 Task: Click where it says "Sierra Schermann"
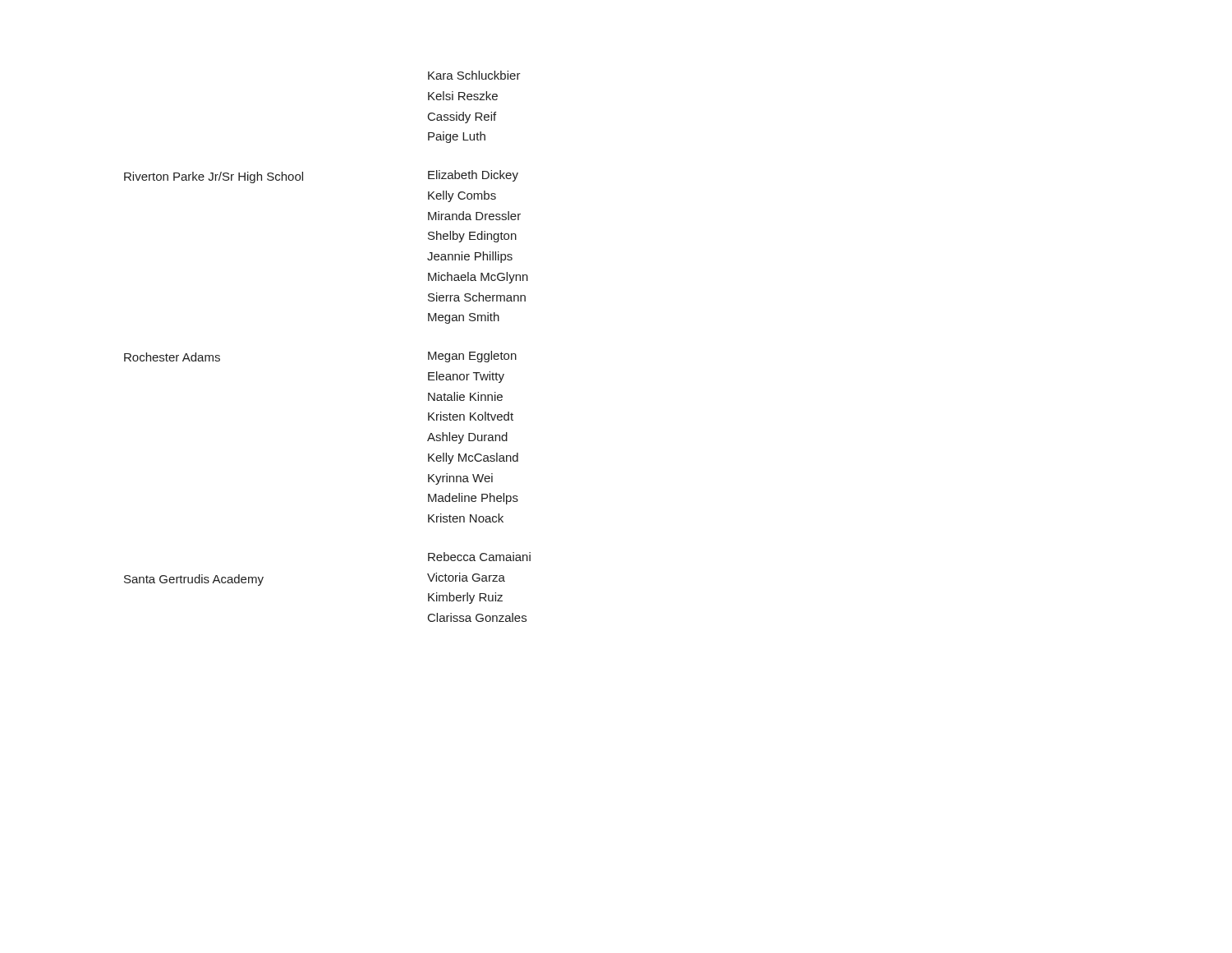(x=477, y=297)
